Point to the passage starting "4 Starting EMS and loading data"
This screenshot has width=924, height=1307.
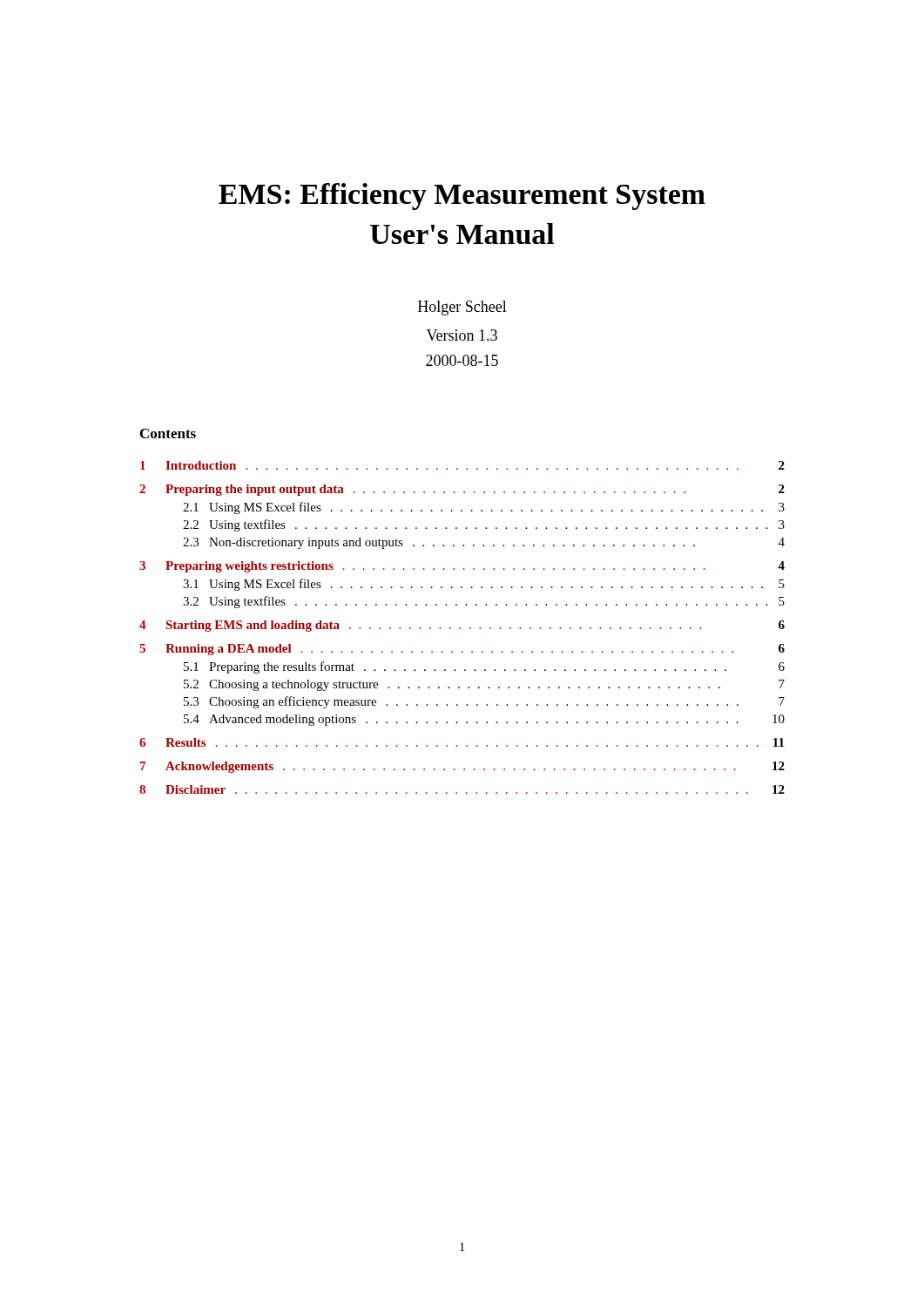[x=462, y=625]
